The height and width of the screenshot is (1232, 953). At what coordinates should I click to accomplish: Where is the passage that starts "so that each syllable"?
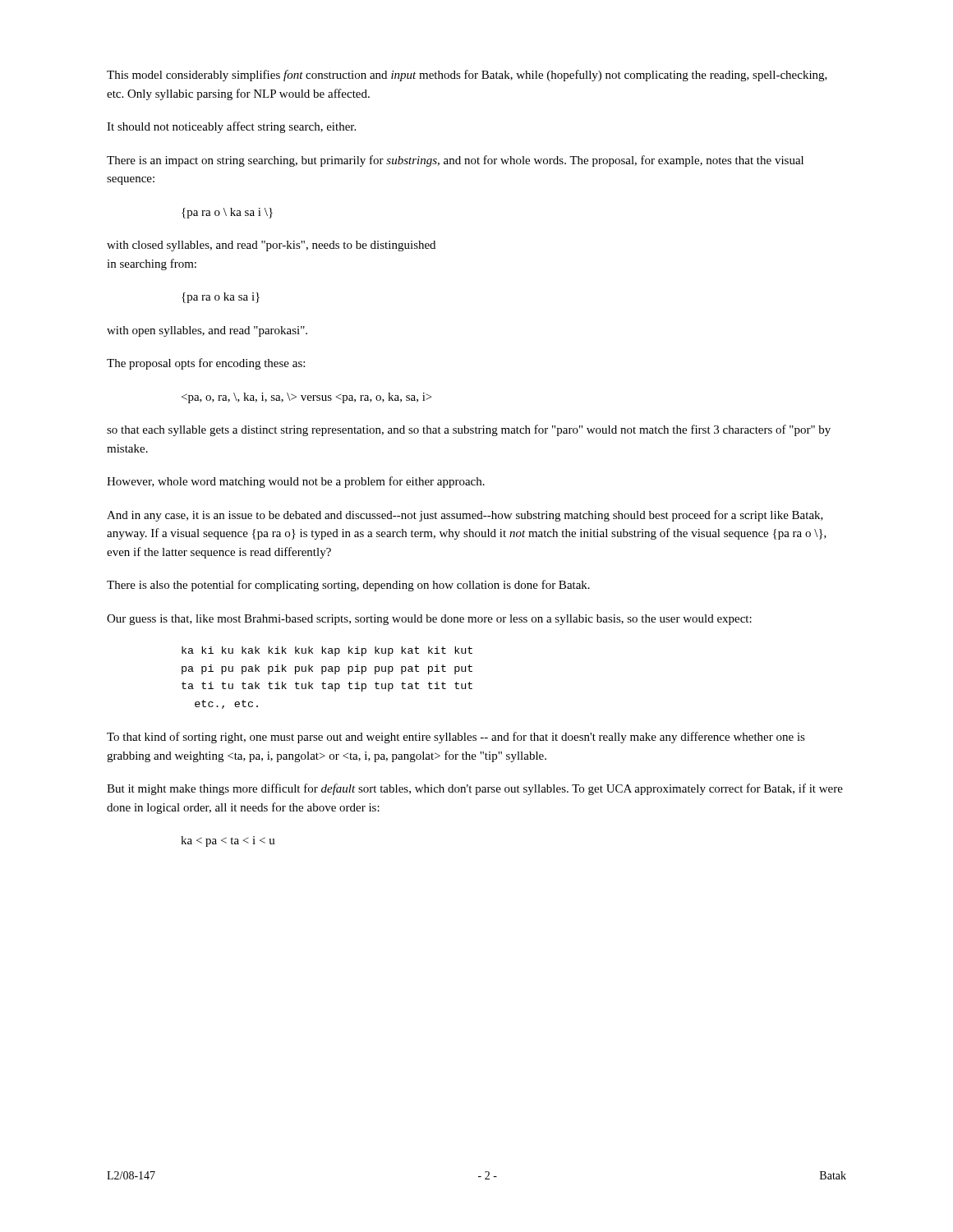pyautogui.click(x=469, y=439)
